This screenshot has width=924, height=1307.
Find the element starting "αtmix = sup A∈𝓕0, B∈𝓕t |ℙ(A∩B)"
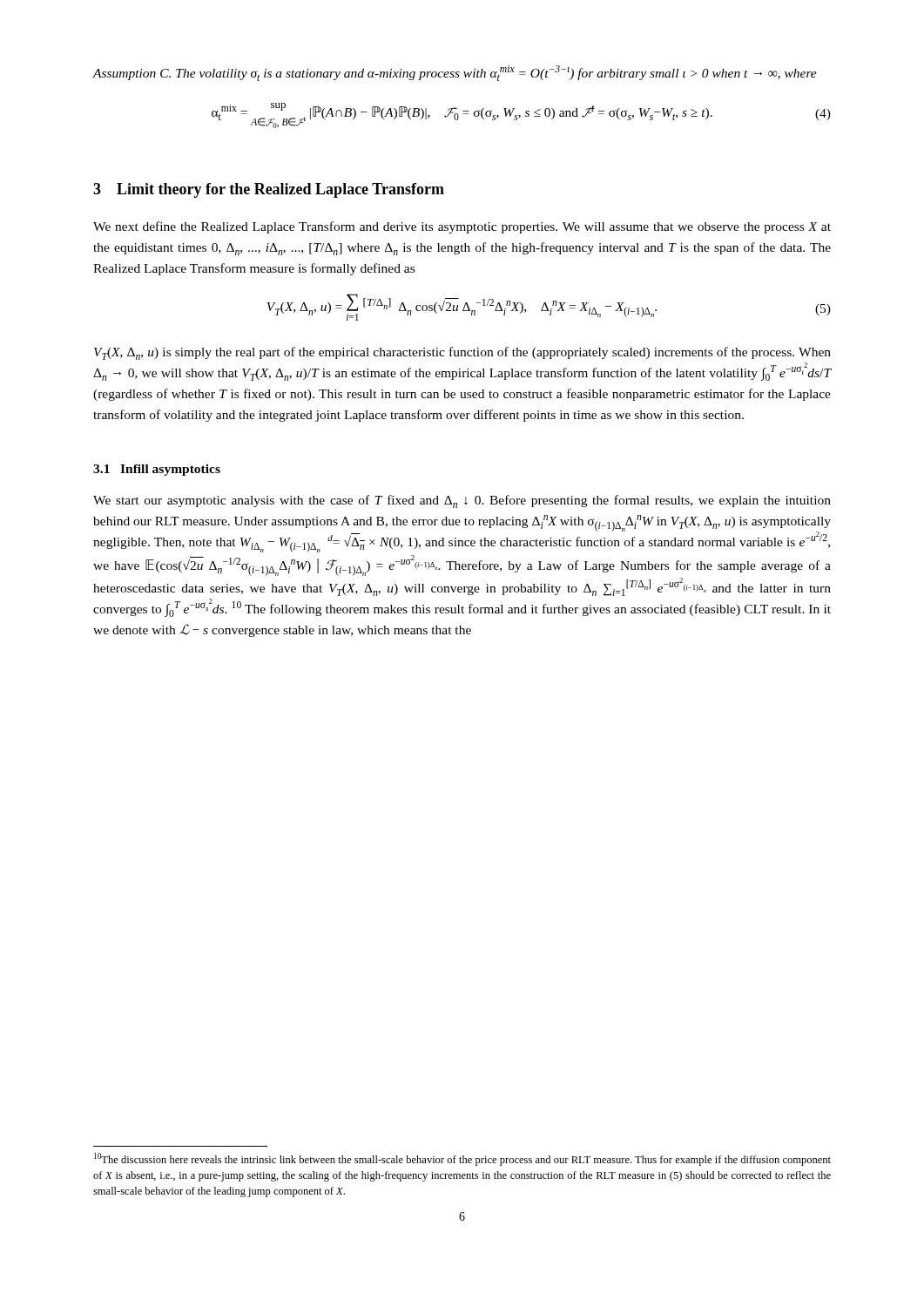tap(521, 114)
